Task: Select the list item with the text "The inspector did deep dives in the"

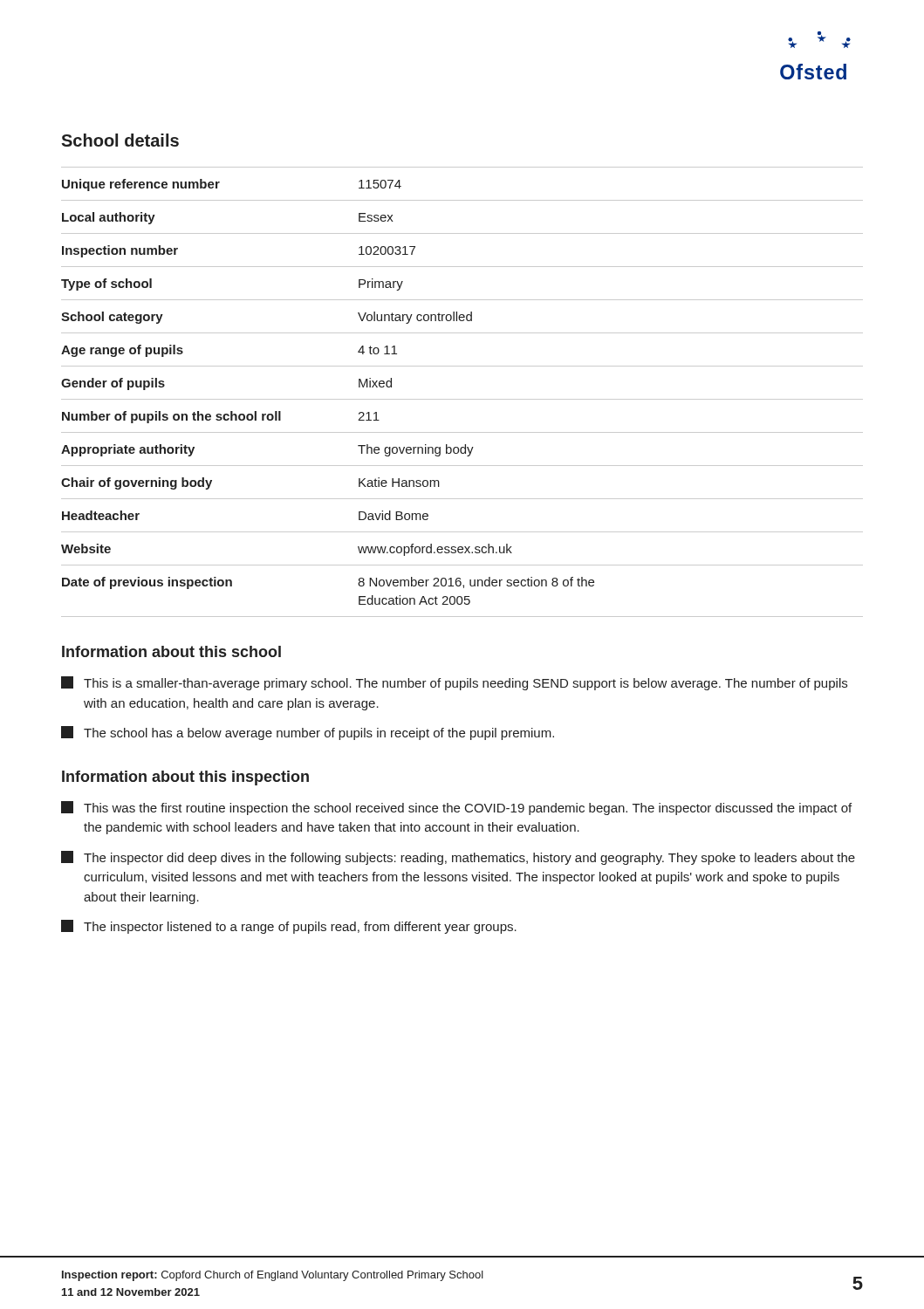Action: (x=462, y=877)
